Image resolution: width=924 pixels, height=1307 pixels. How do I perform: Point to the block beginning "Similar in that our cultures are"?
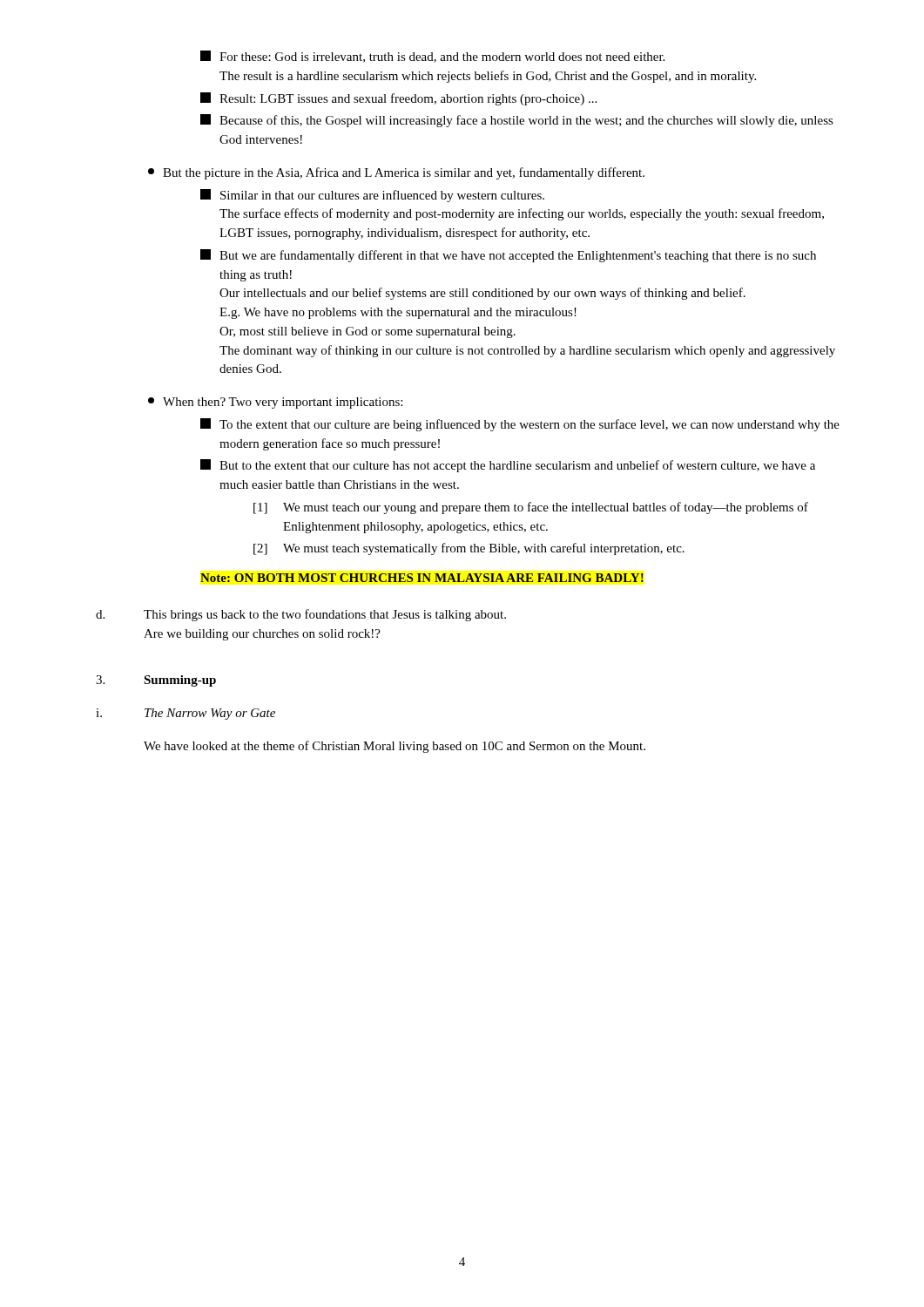[523, 214]
